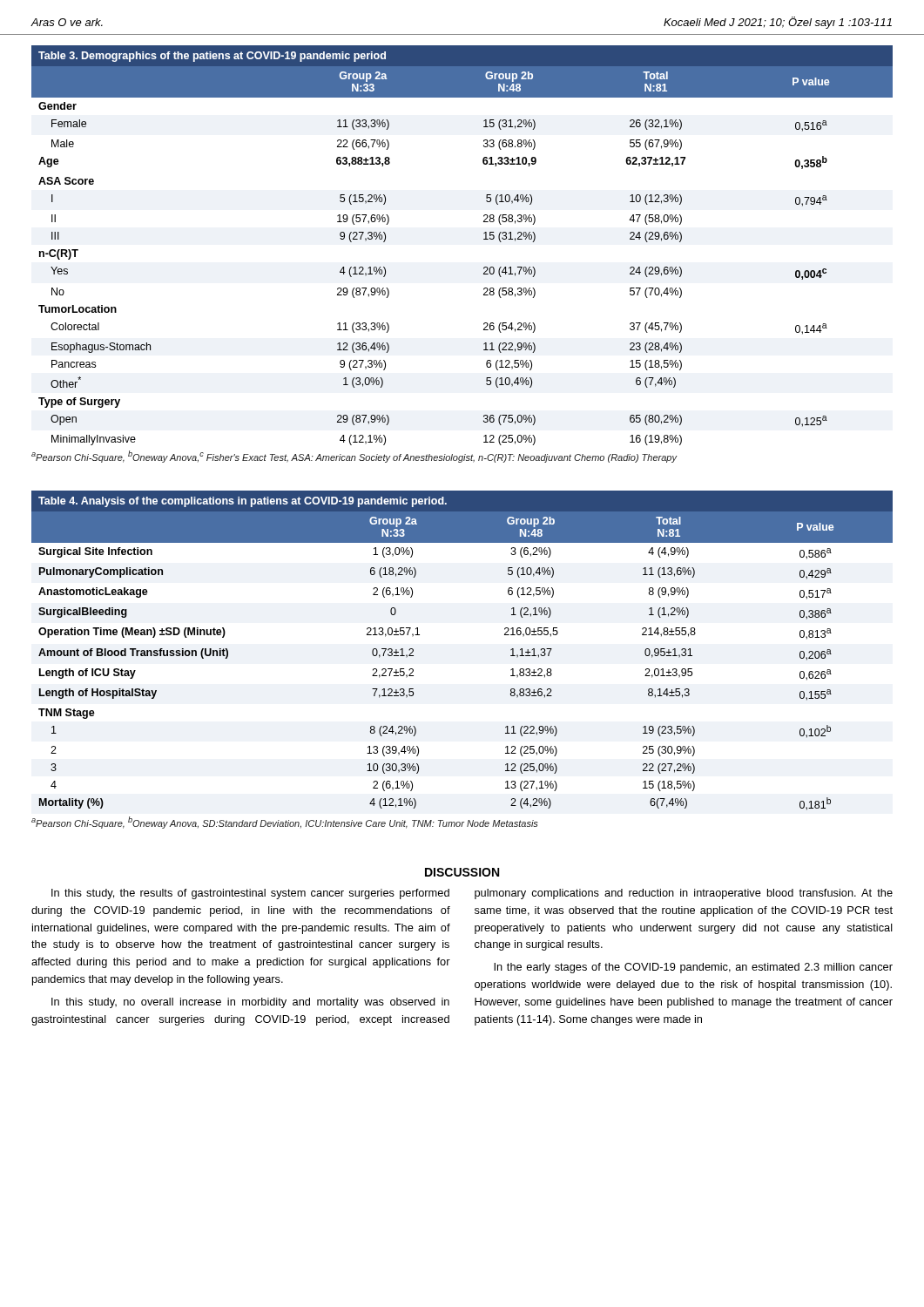The height and width of the screenshot is (1307, 924).
Task: Find the block on this page that starts "In the early stages of the"
Action: (683, 993)
